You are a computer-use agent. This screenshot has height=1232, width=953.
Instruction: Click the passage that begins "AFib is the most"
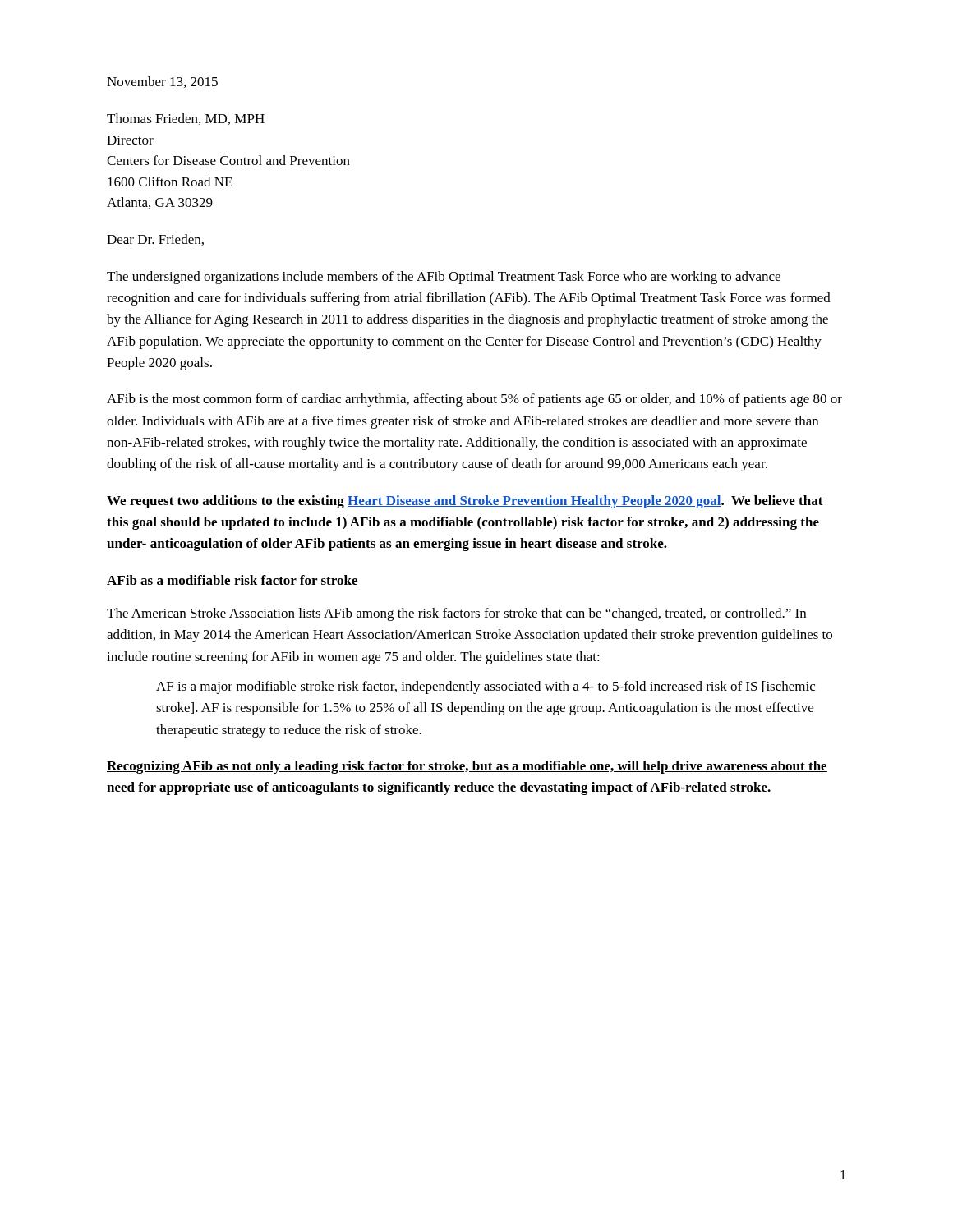[x=474, y=431]
